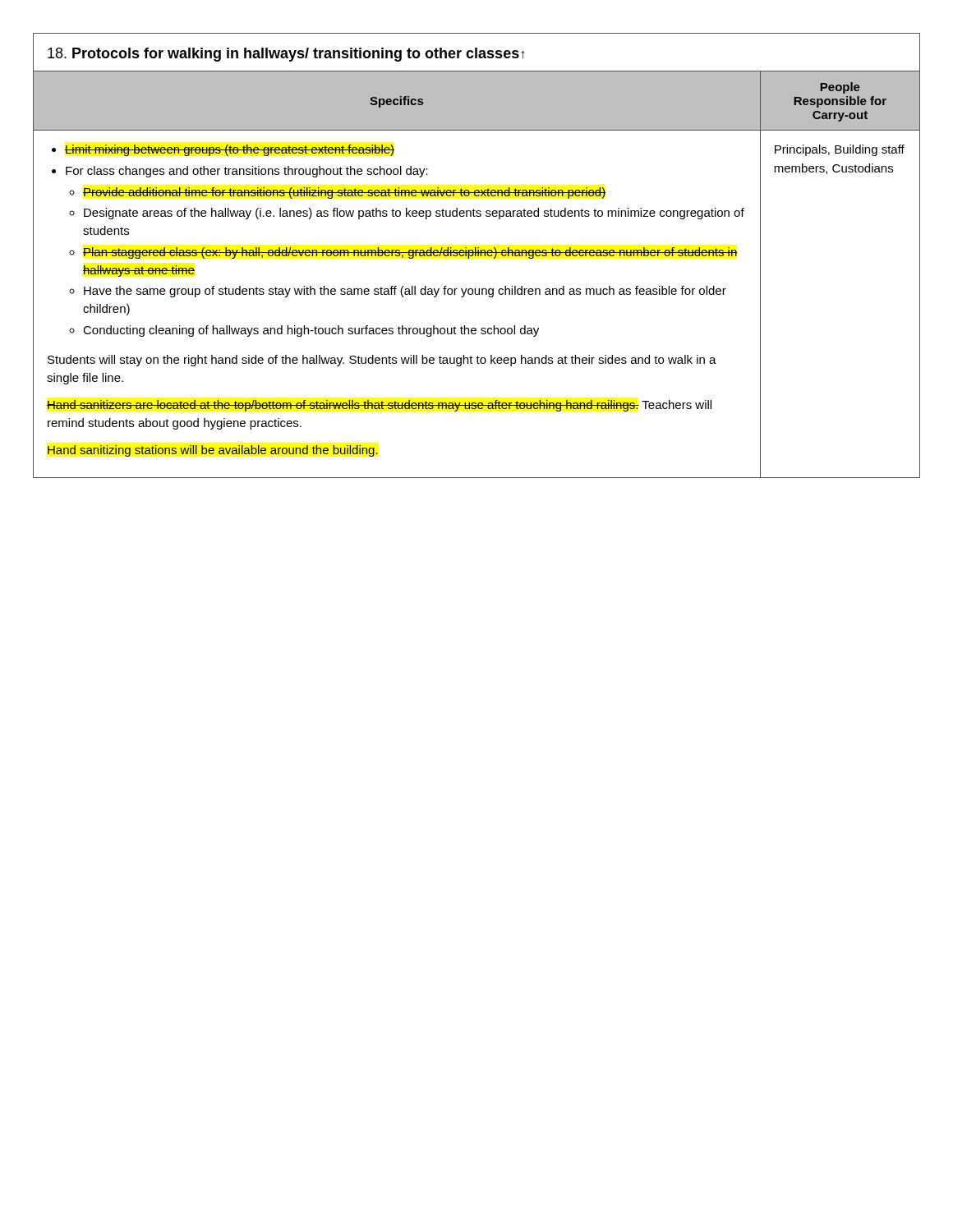
Task: Find the text that says "Principals, Building staff members, Custodians"
Action: pyautogui.click(x=839, y=158)
